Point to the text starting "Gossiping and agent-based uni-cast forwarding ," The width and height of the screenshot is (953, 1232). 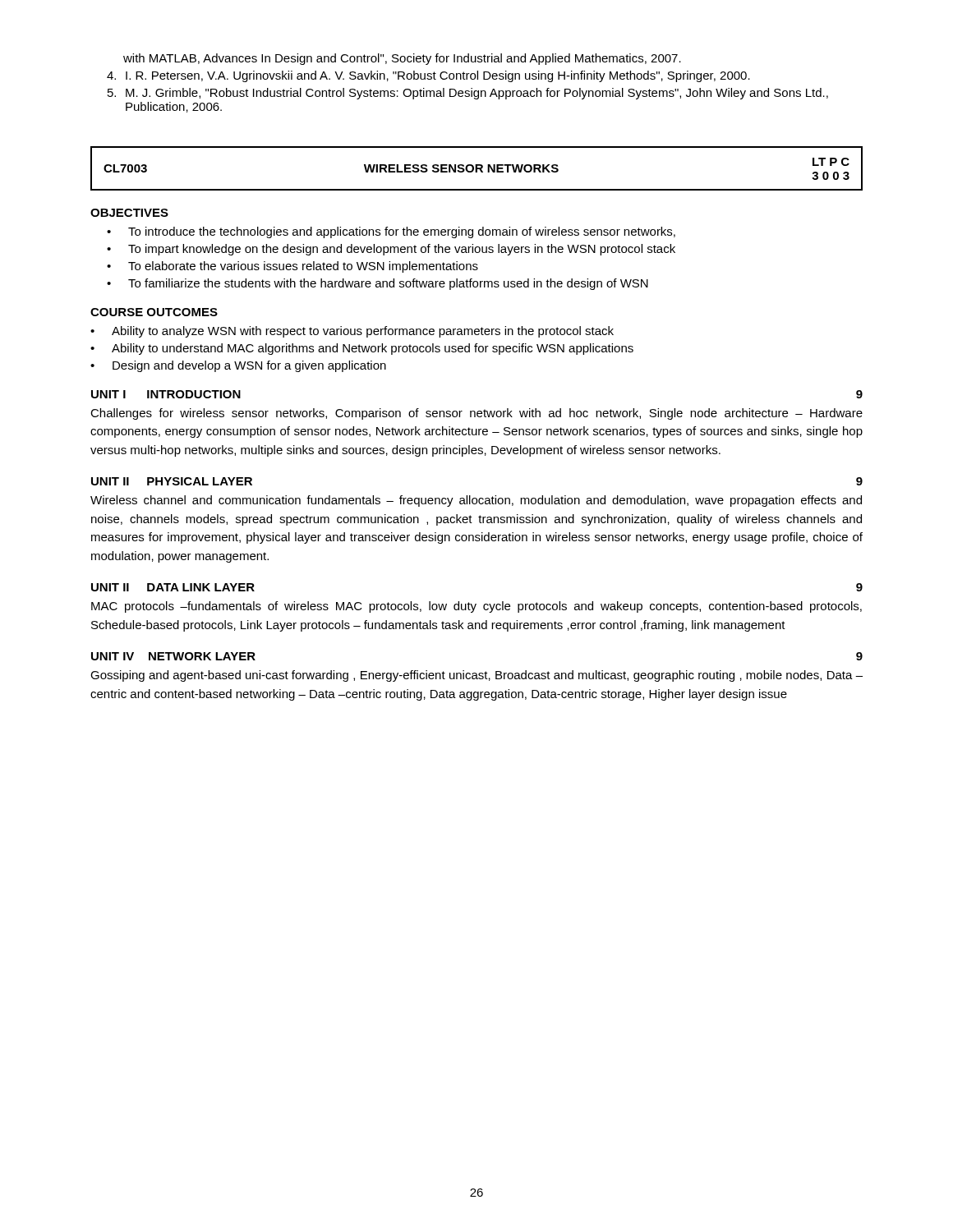[476, 685]
